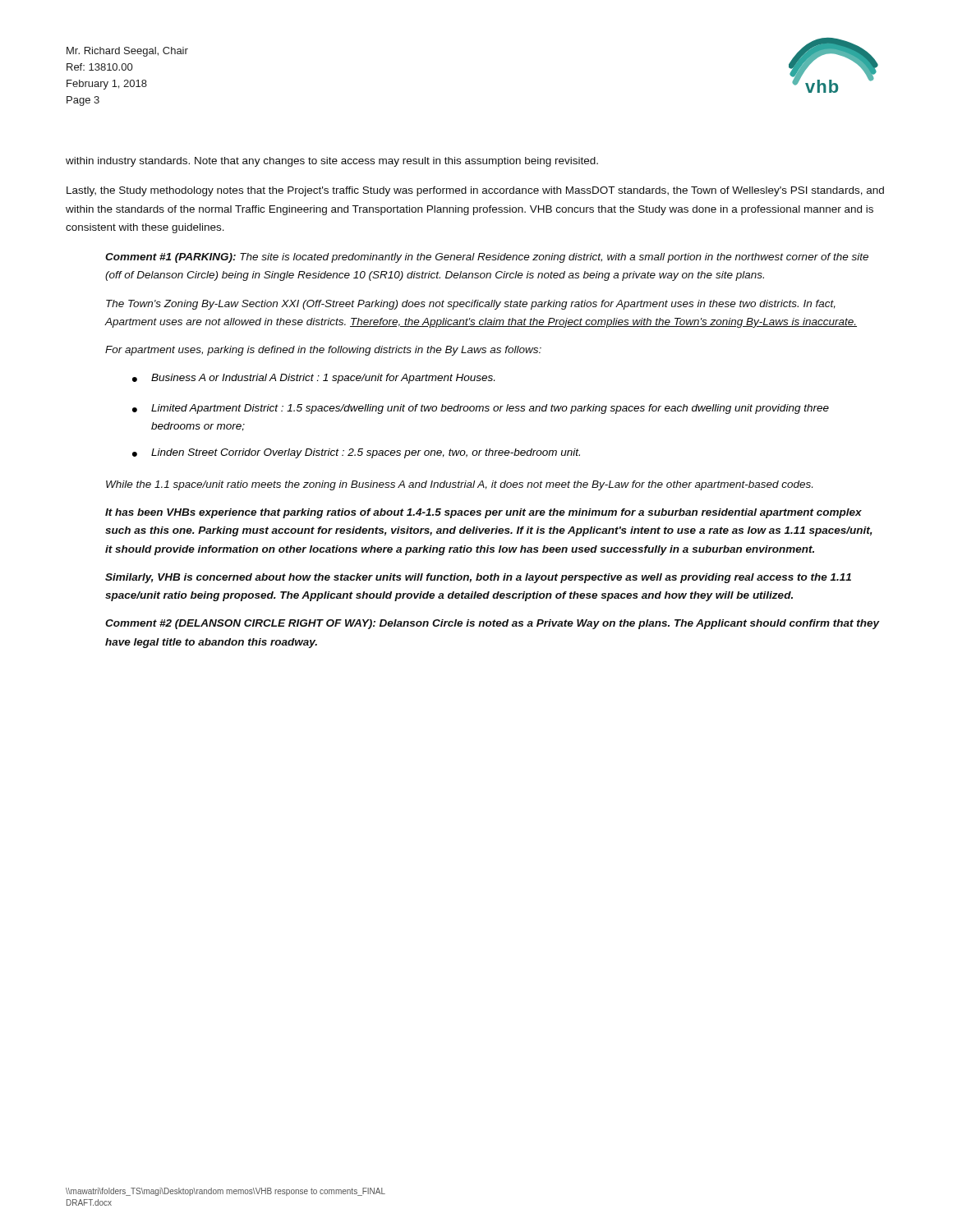Click on the element starting "Comment #1 (PARKING): The site"

(487, 266)
